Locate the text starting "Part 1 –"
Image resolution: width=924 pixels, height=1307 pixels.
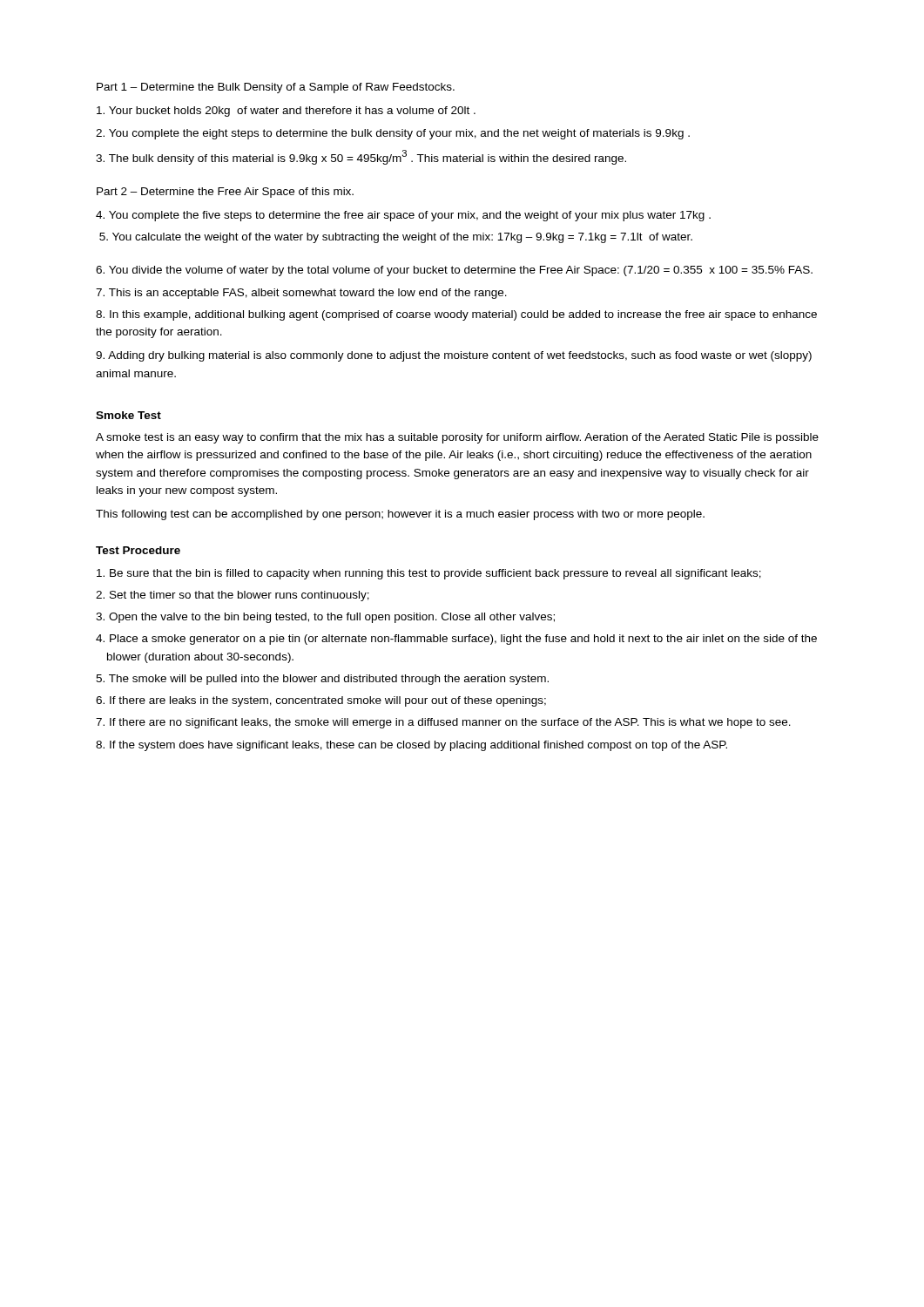tap(275, 87)
